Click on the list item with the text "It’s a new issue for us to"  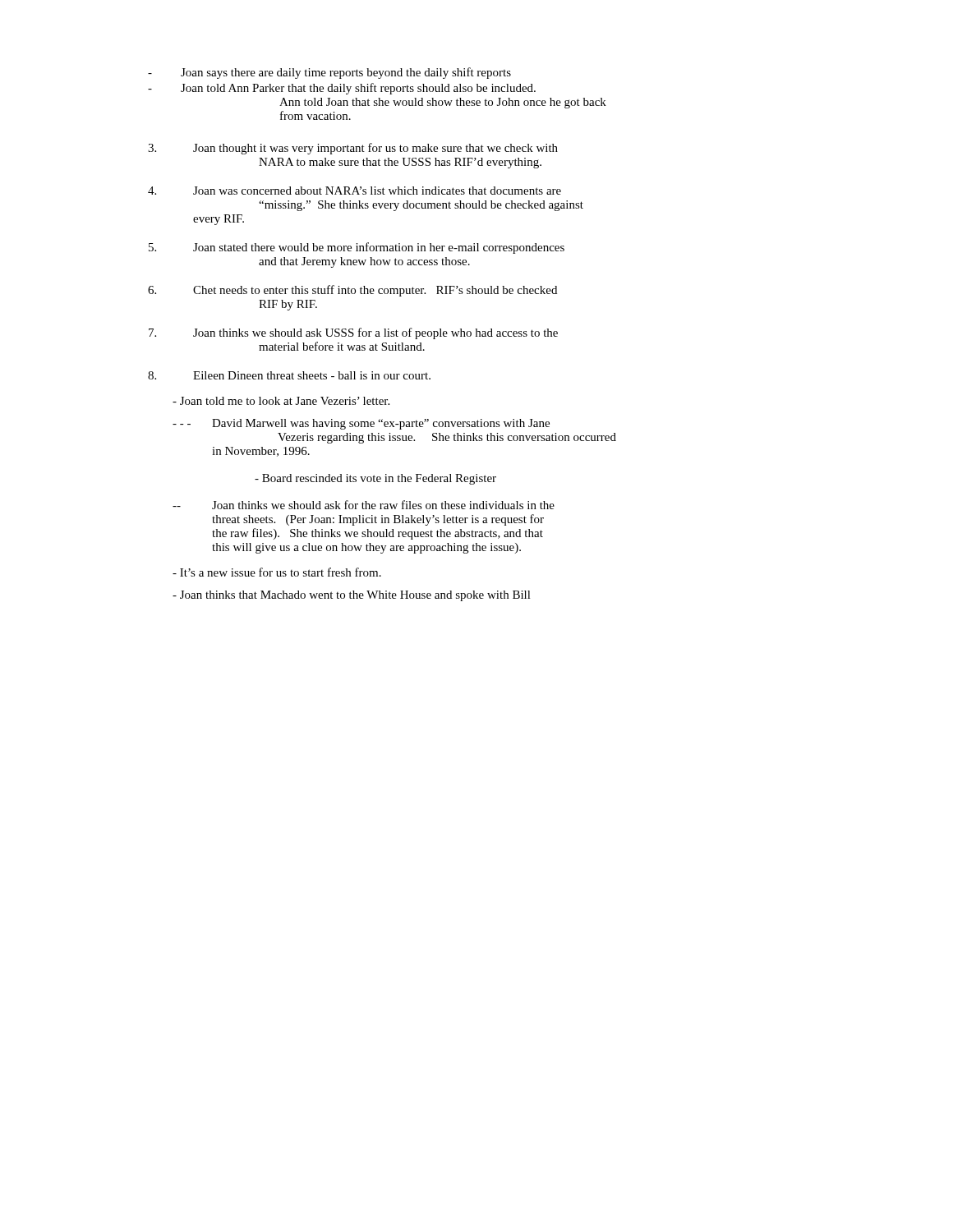coord(277,572)
